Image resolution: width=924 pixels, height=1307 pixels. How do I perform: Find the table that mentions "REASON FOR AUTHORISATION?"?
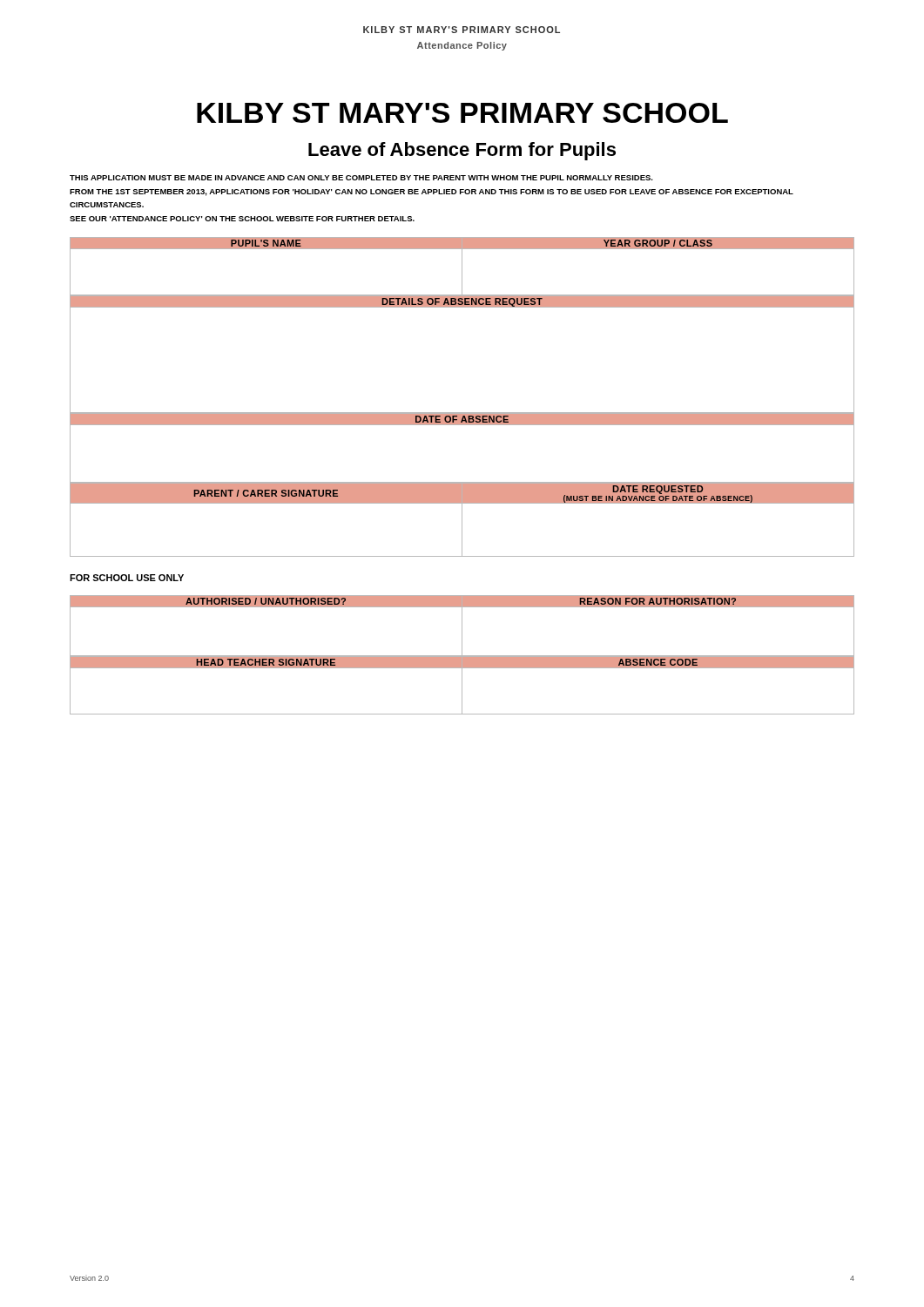(x=462, y=626)
